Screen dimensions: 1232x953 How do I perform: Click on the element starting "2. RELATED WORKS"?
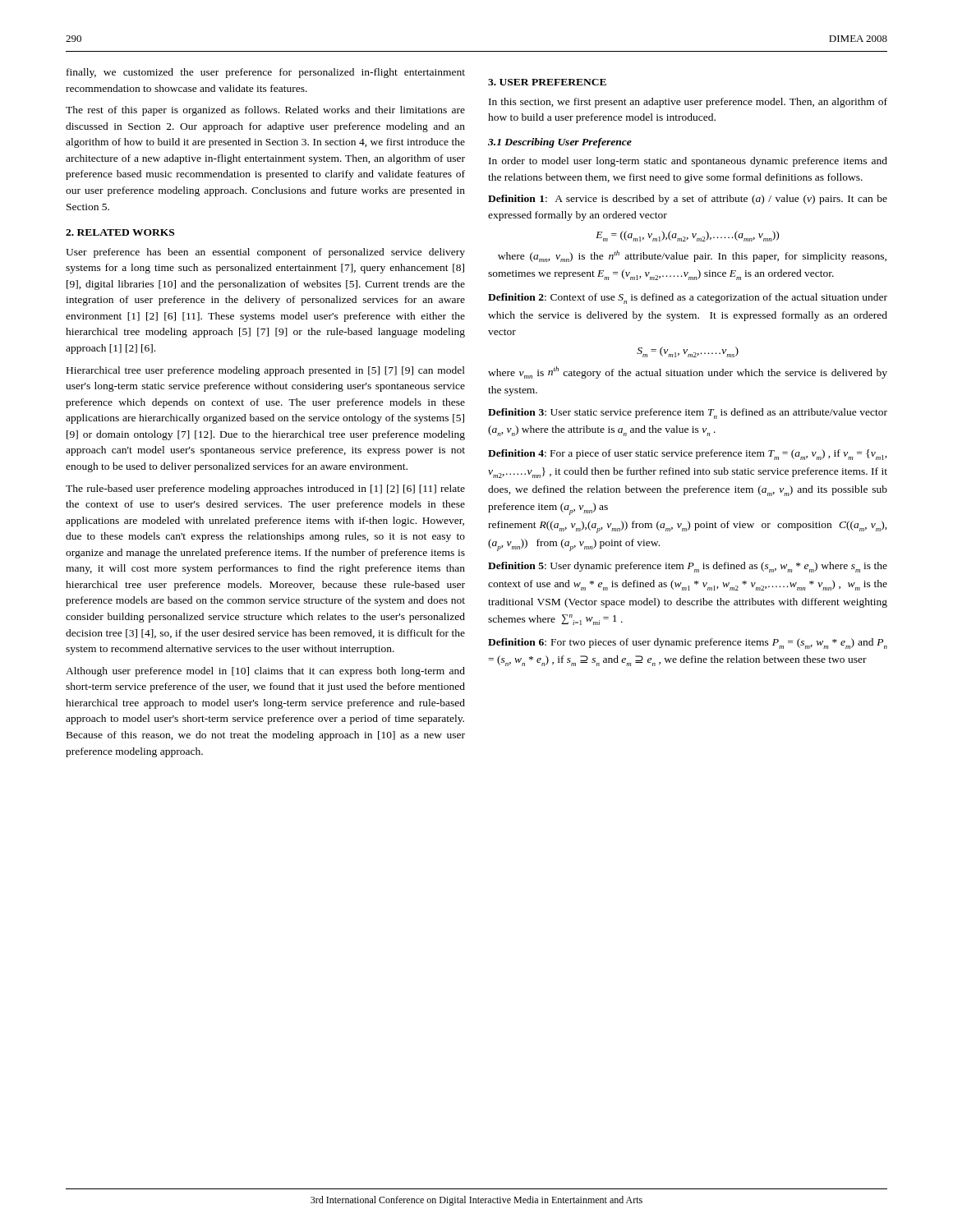tap(120, 232)
